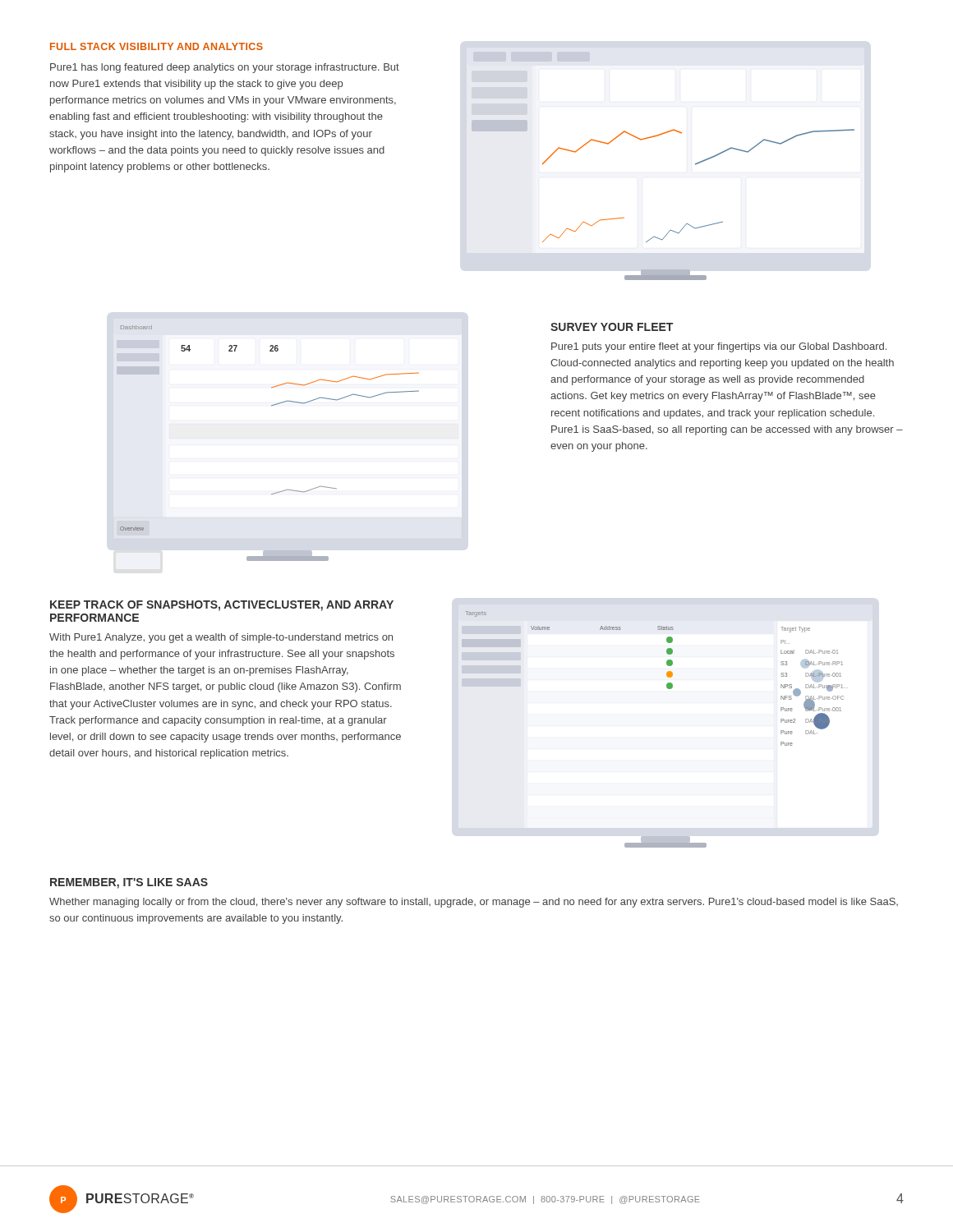This screenshot has width=953, height=1232.
Task: Click on the text block starting "With Pure1 Analyze, you get"
Action: (225, 695)
